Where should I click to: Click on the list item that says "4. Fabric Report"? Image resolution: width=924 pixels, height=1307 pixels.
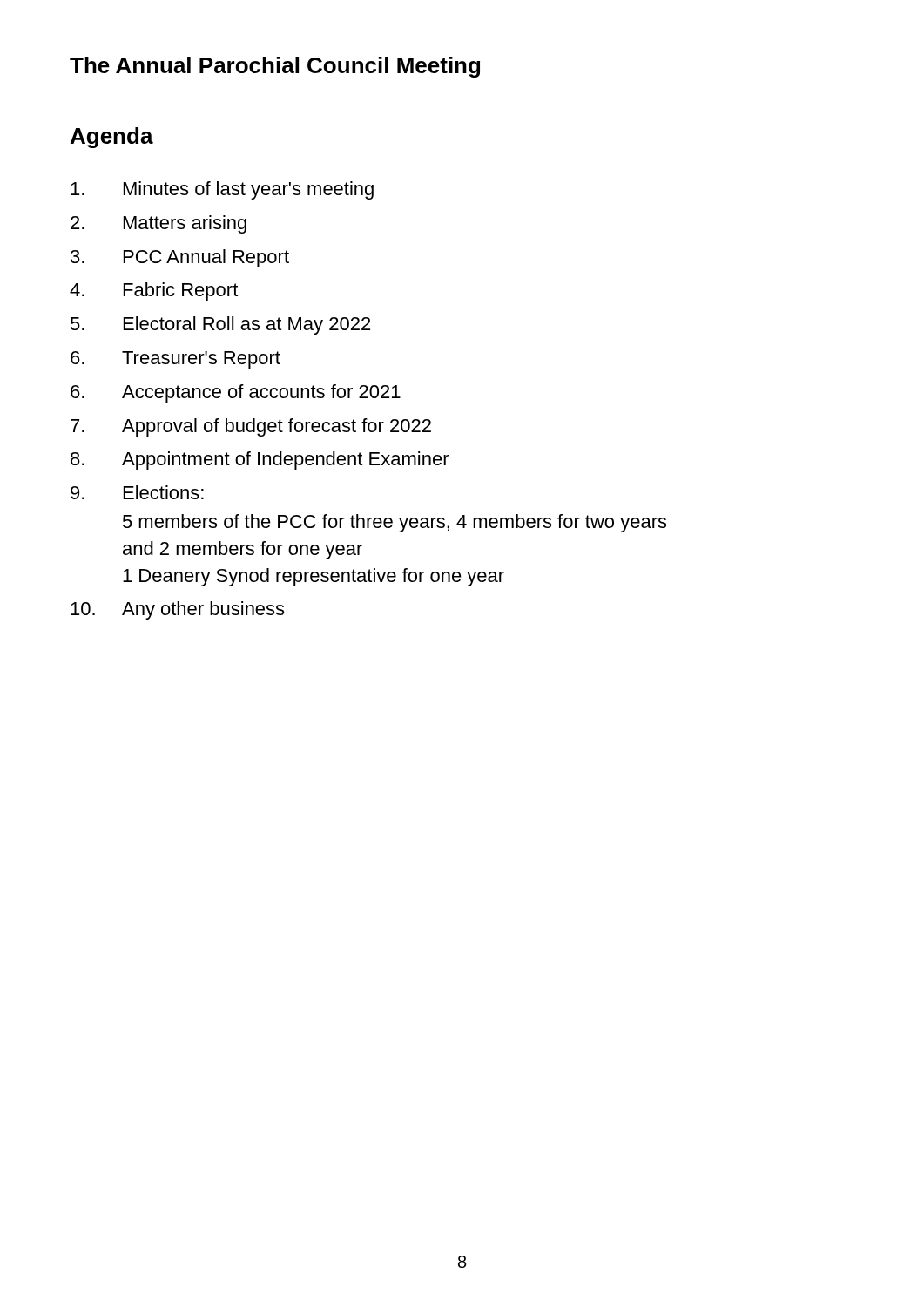tap(154, 291)
